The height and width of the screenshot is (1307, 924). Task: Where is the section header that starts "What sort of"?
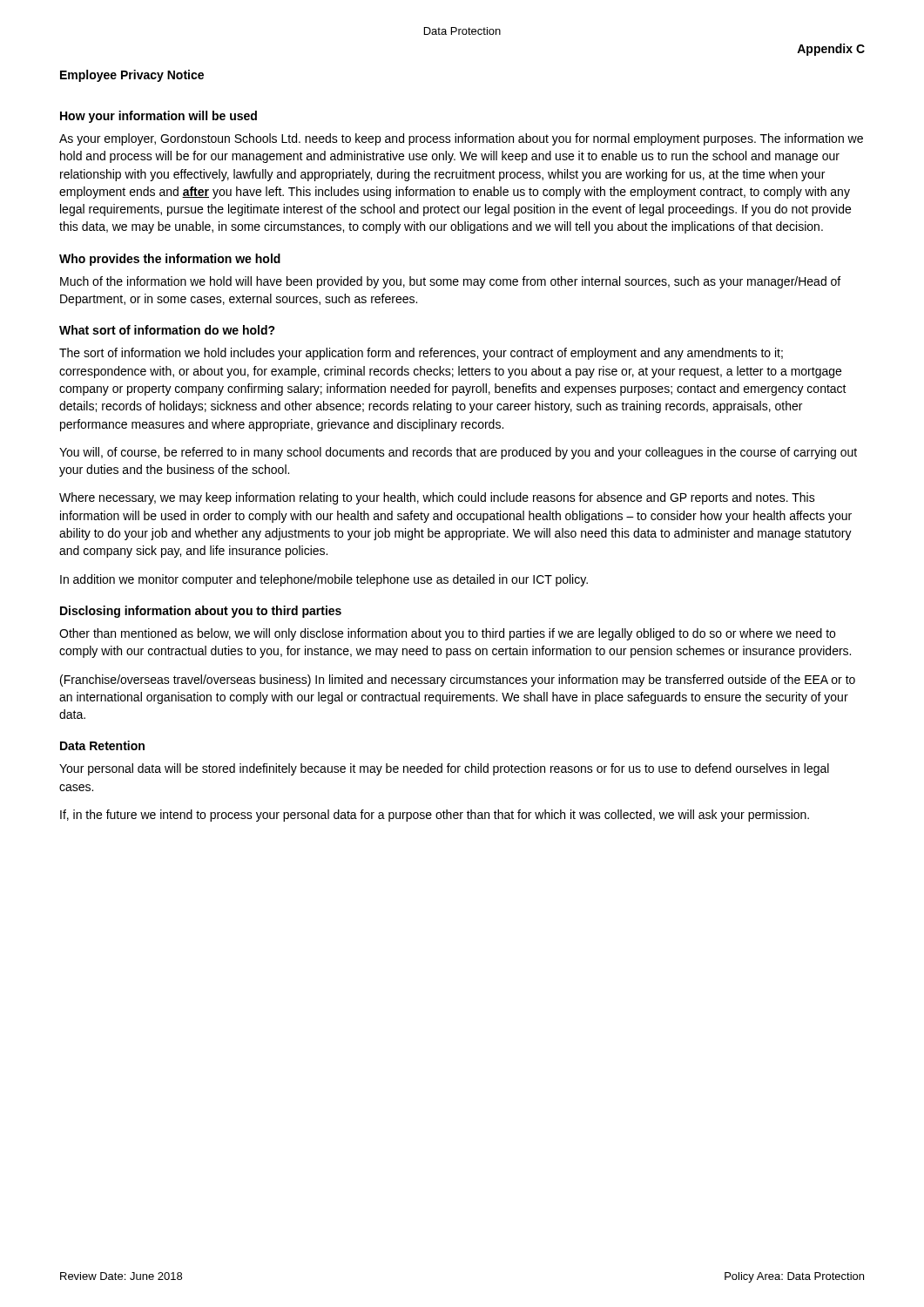pyautogui.click(x=167, y=331)
